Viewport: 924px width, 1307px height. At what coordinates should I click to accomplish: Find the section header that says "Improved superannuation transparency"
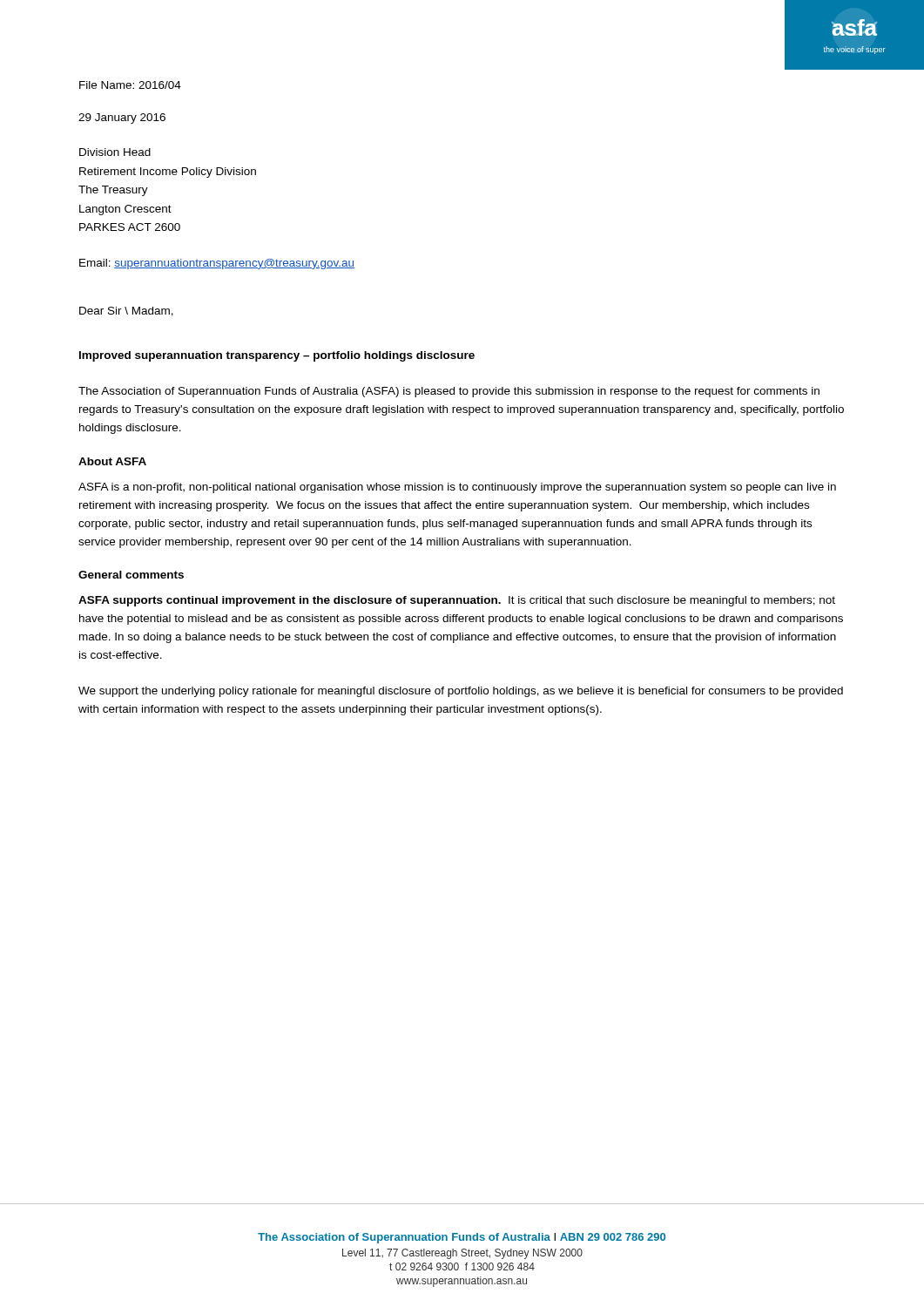coord(277,355)
